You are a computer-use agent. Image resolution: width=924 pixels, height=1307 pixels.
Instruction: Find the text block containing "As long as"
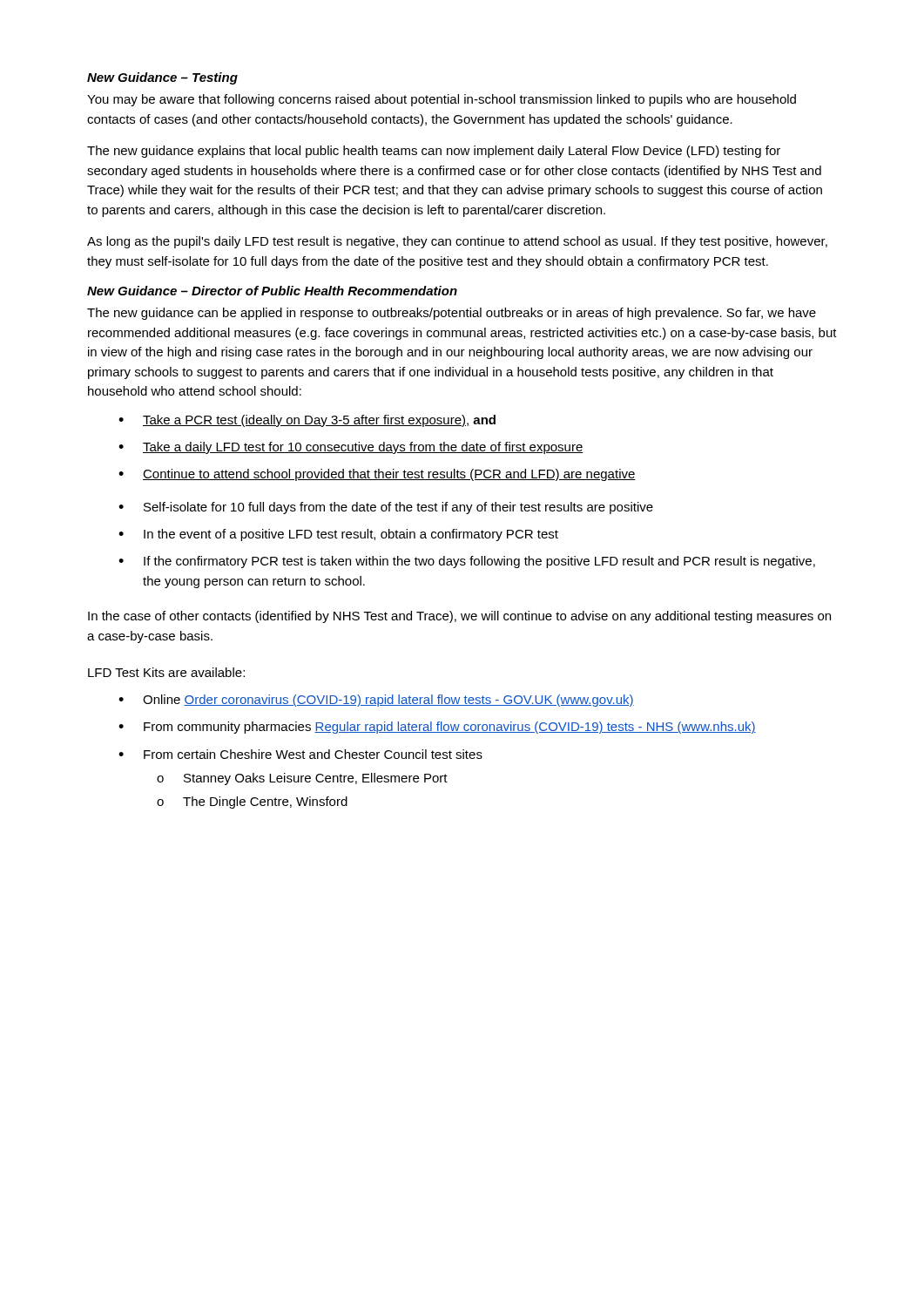point(458,251)
